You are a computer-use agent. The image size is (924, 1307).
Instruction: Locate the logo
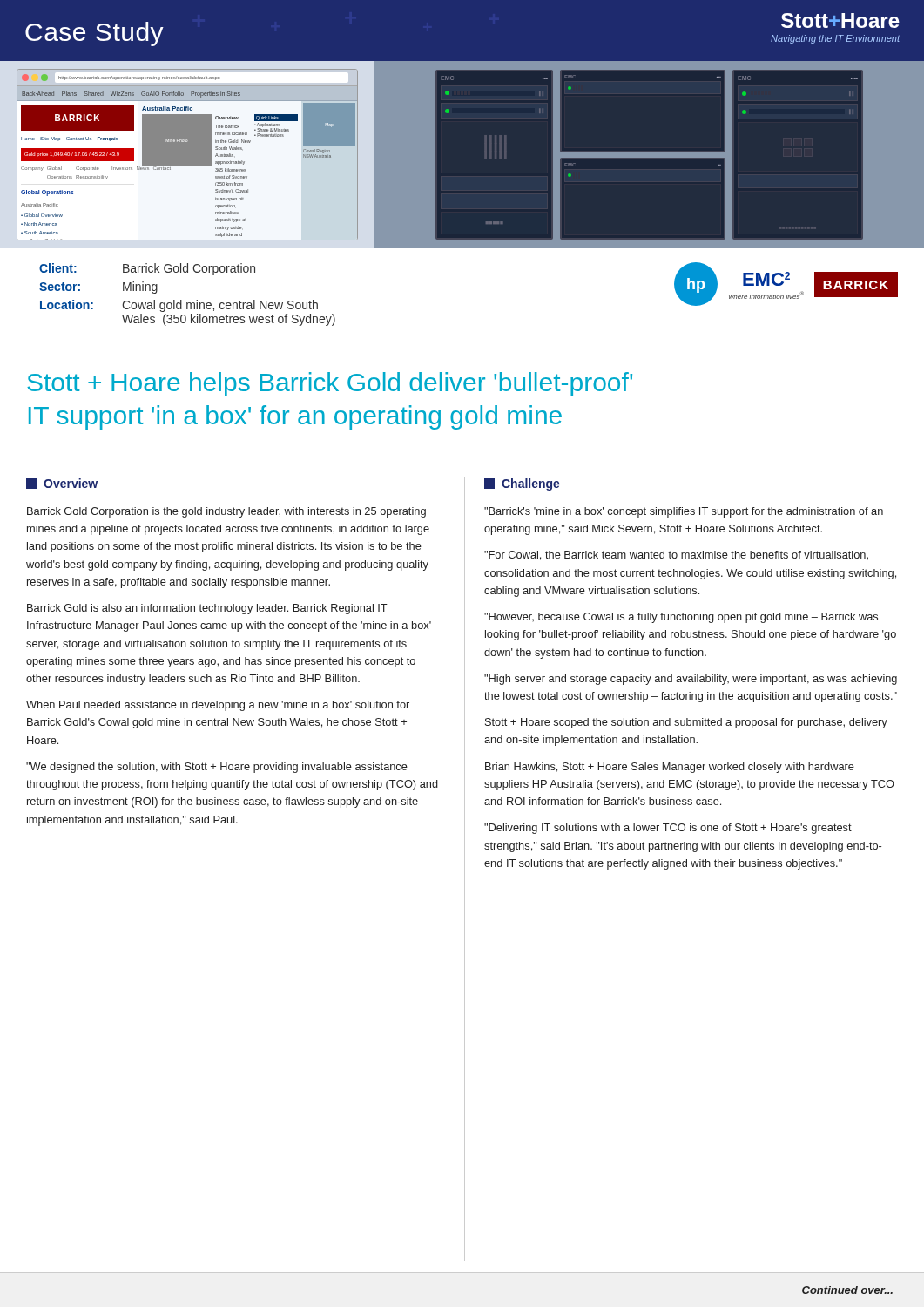coord(785,284)
